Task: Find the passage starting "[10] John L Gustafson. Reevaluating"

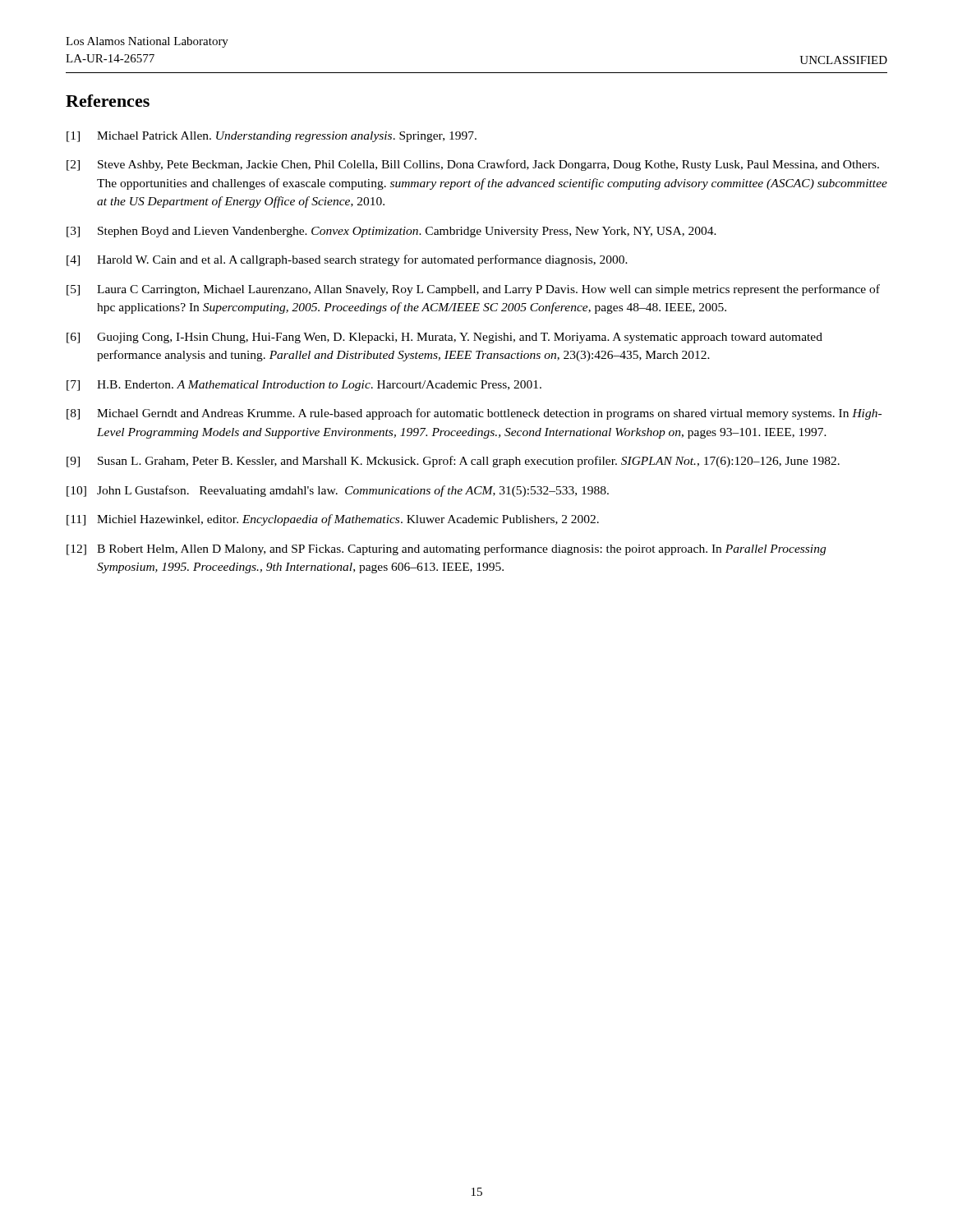Action: (476, 490)
